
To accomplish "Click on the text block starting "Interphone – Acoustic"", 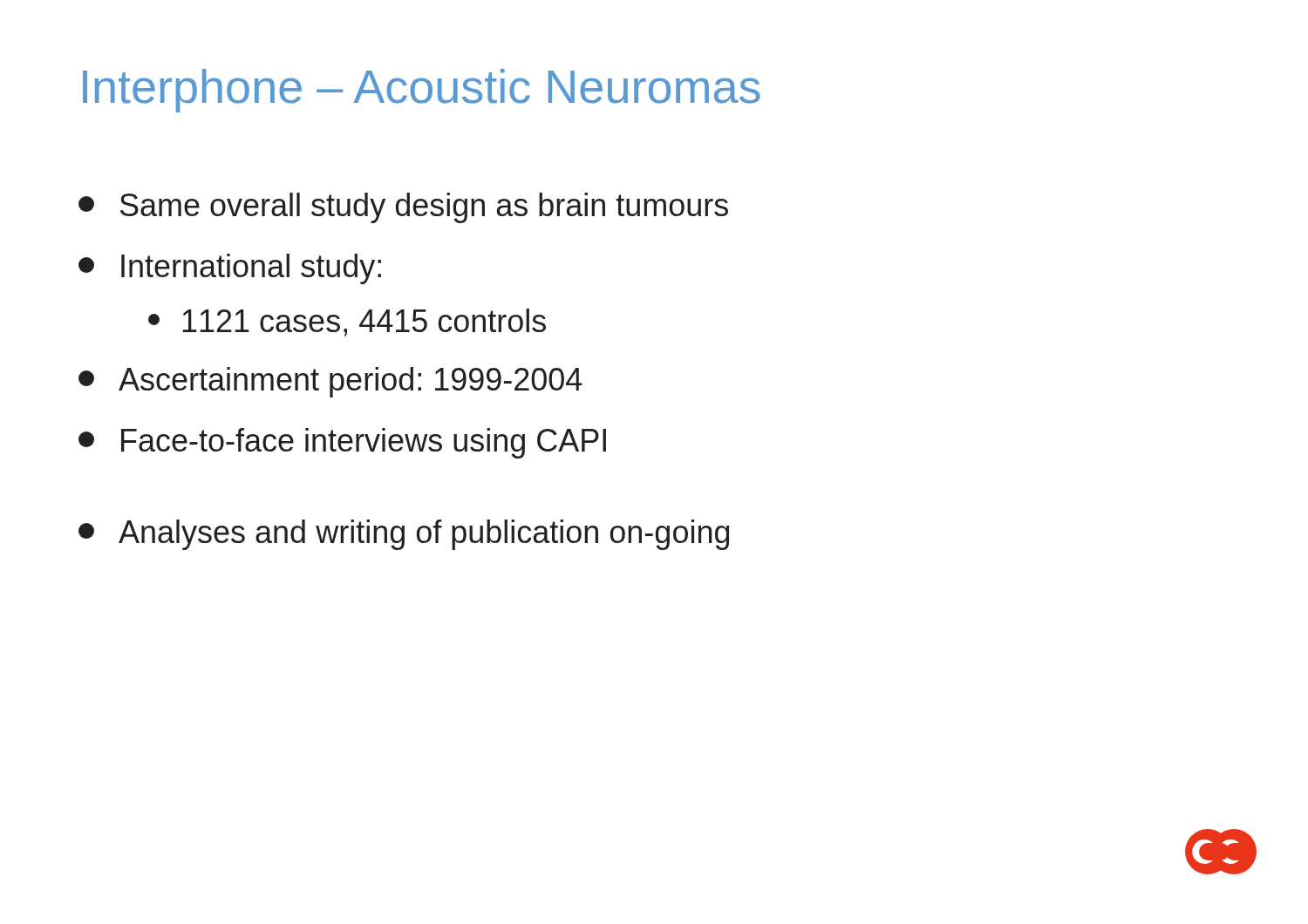I will coord(420,86).
